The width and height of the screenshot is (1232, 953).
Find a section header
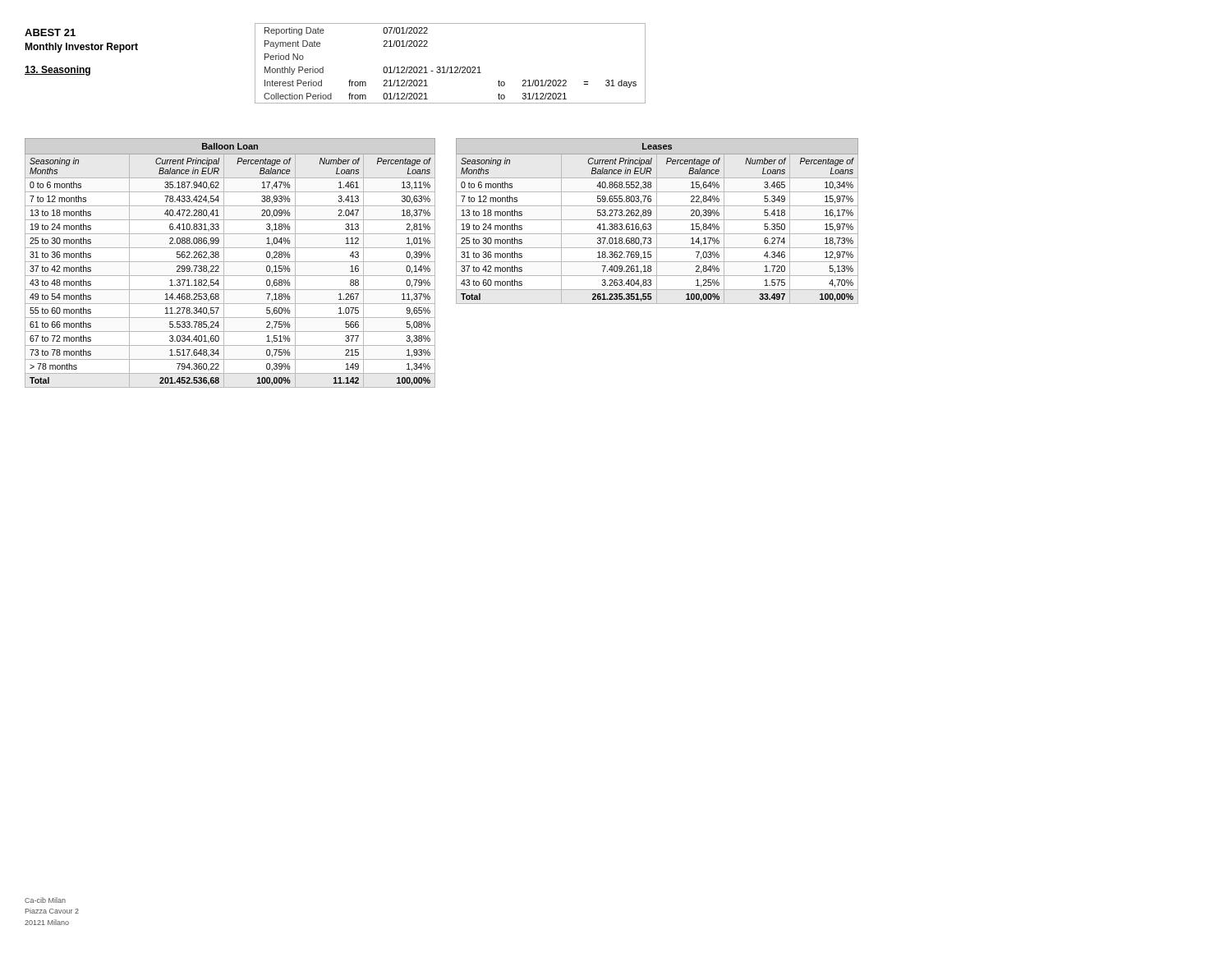point(58,70)
